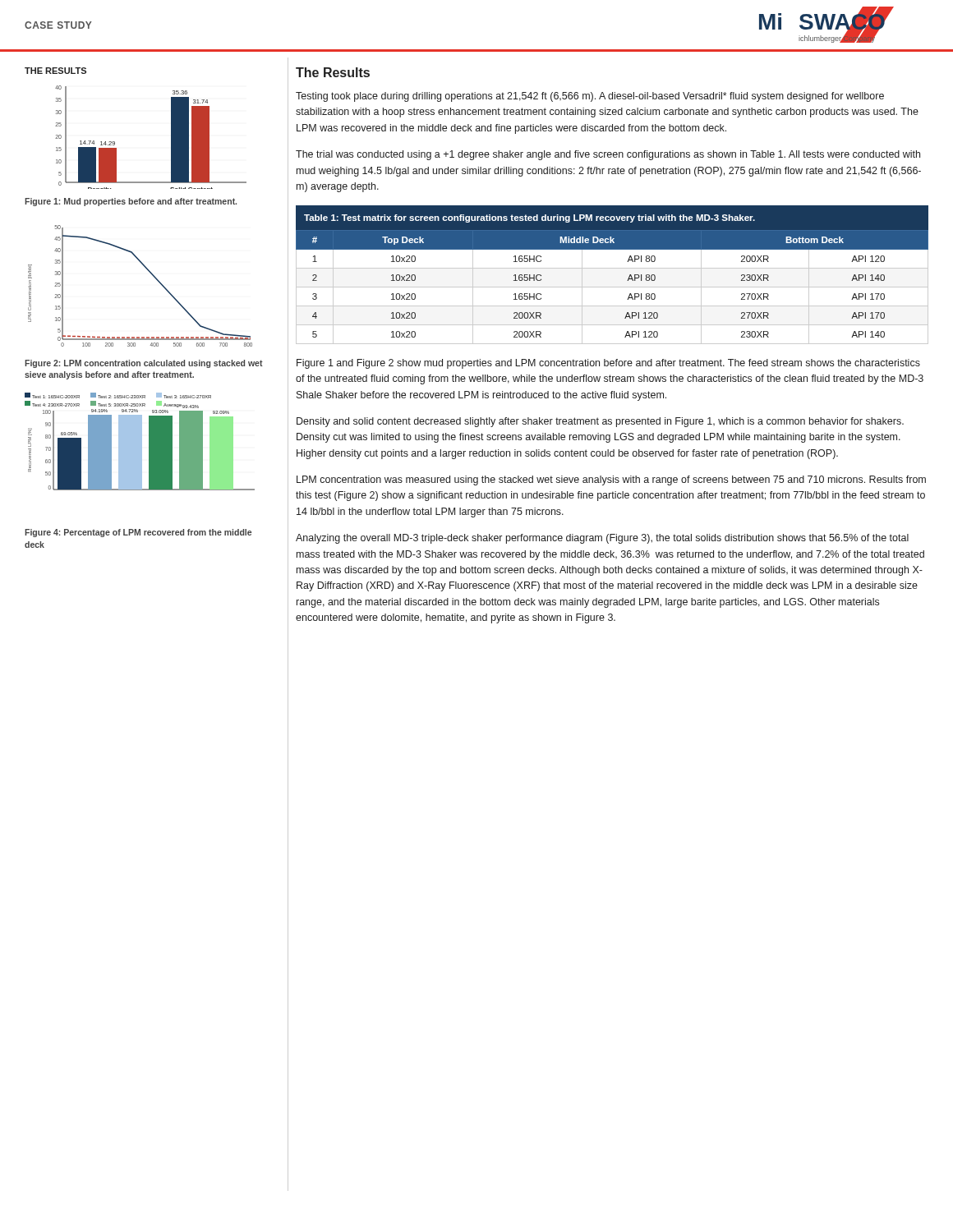Viewport: 953px width, 1232px height.
Task: Locate the block of text that opens with "The trial was conducted using a"
Action: click(609, 170)
